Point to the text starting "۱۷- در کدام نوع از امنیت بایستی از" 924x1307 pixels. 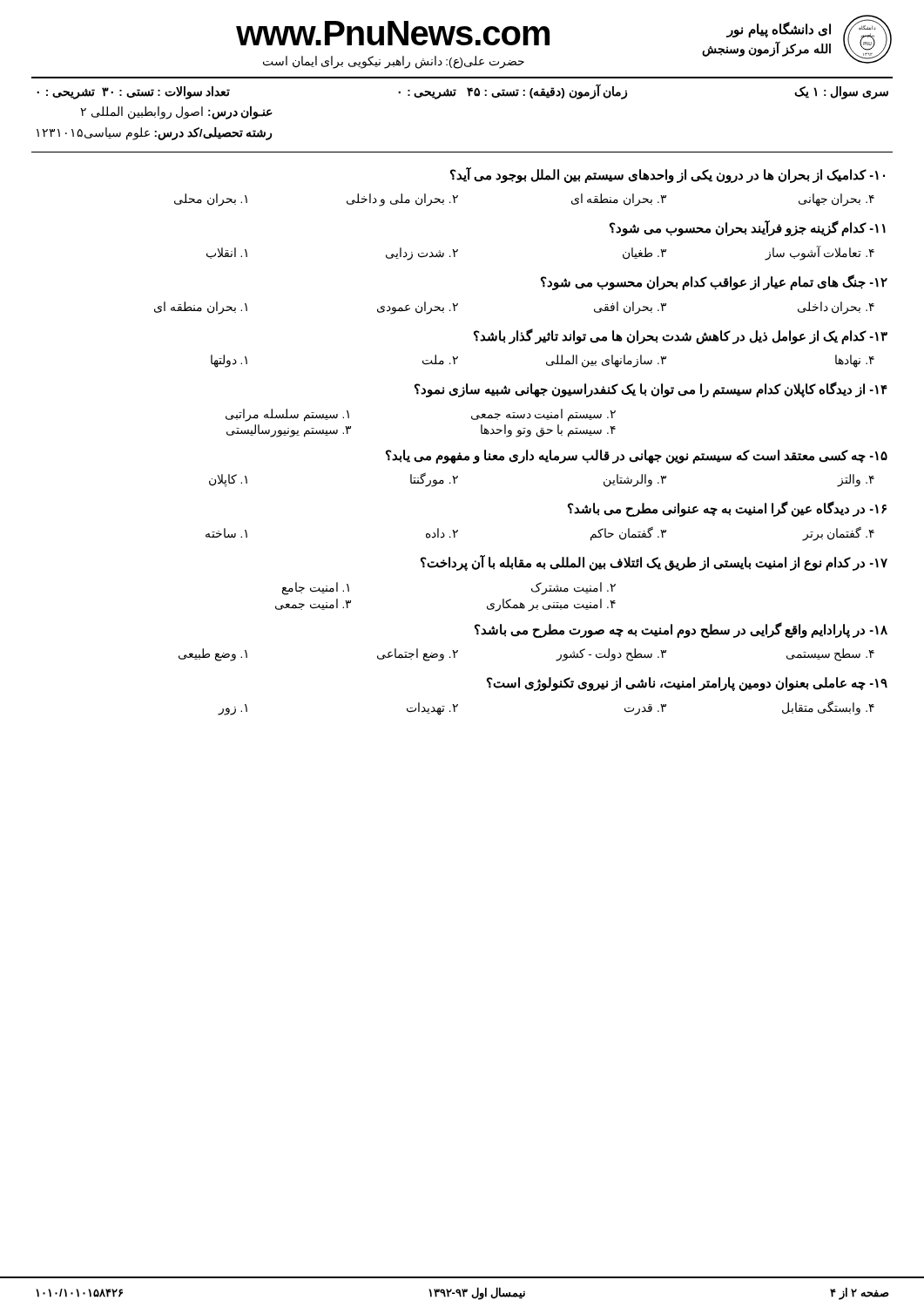tap(462, 581)
